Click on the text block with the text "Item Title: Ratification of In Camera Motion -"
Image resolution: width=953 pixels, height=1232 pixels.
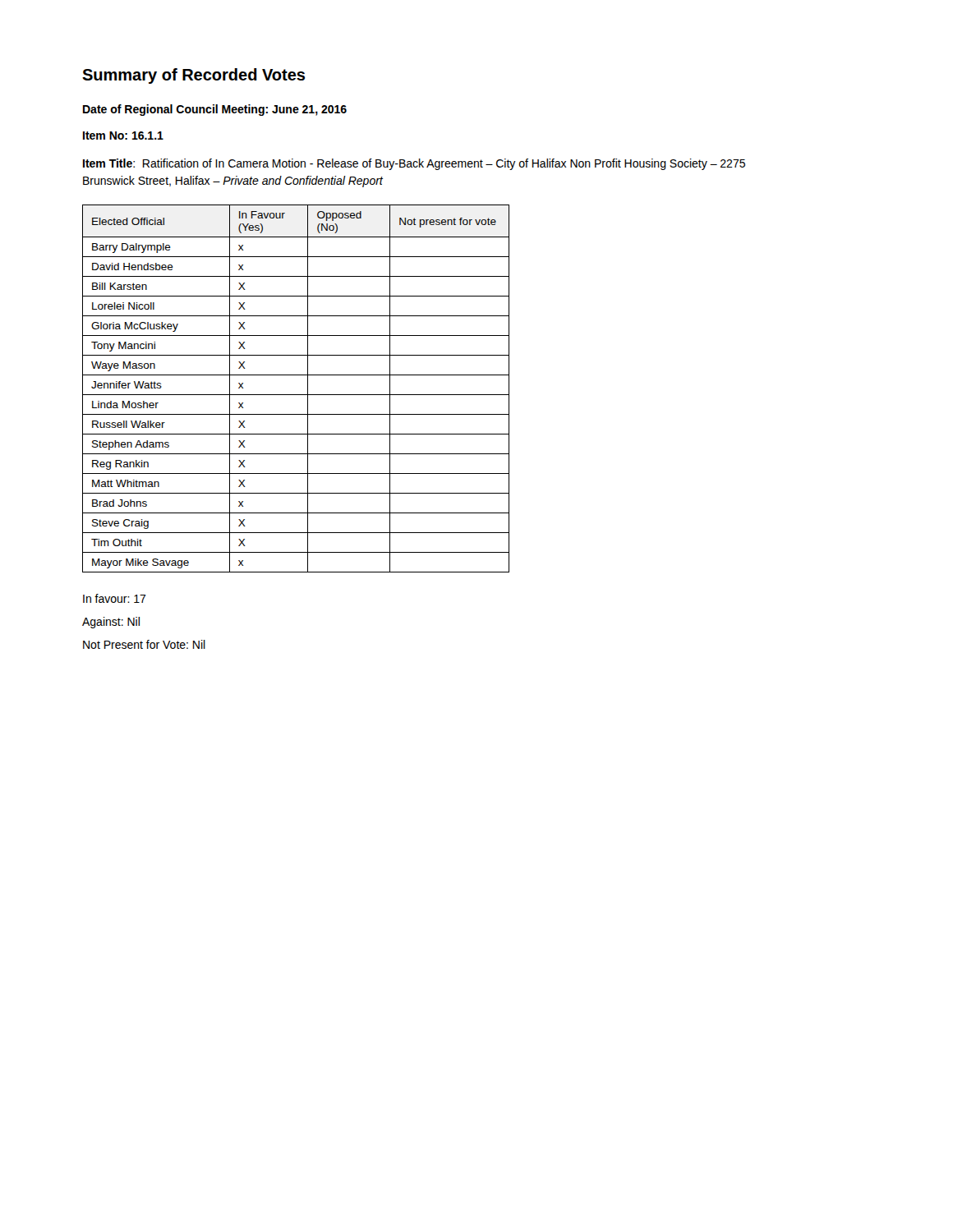(x=414, y=172)
